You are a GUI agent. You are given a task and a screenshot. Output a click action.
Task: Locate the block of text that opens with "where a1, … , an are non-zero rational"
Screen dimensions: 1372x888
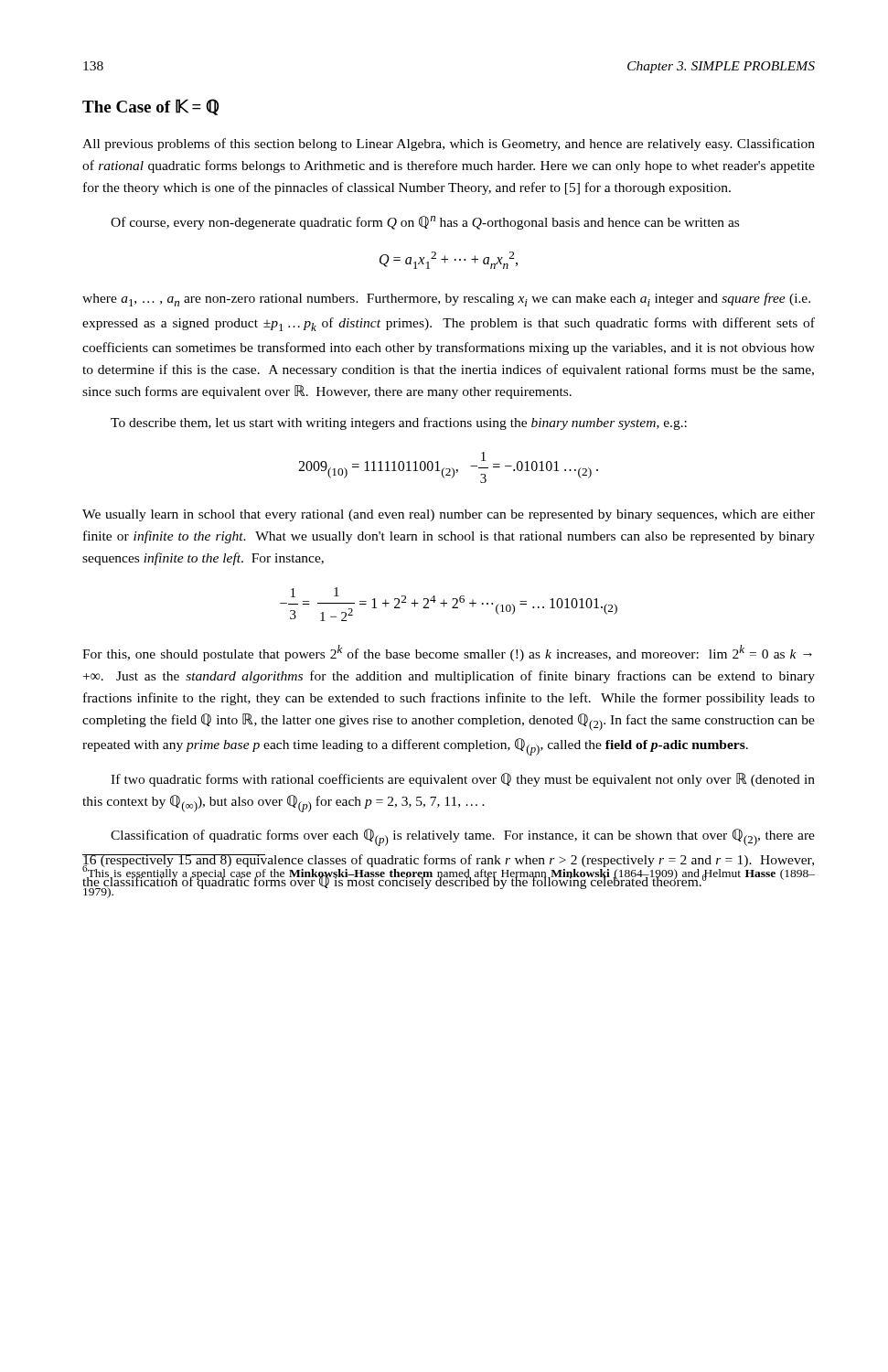[x=449, y=344]
